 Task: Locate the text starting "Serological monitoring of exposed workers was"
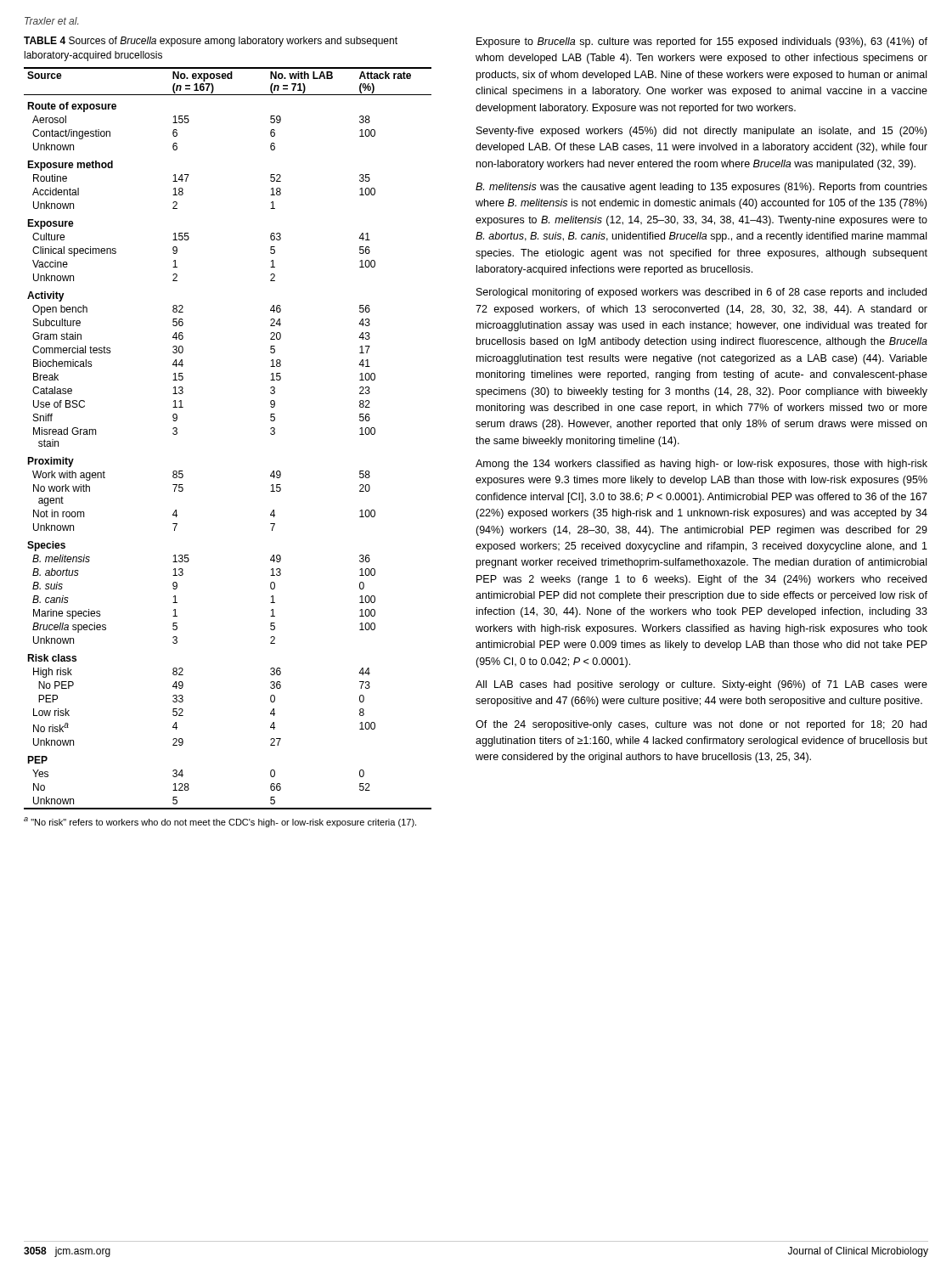[701, 366]
